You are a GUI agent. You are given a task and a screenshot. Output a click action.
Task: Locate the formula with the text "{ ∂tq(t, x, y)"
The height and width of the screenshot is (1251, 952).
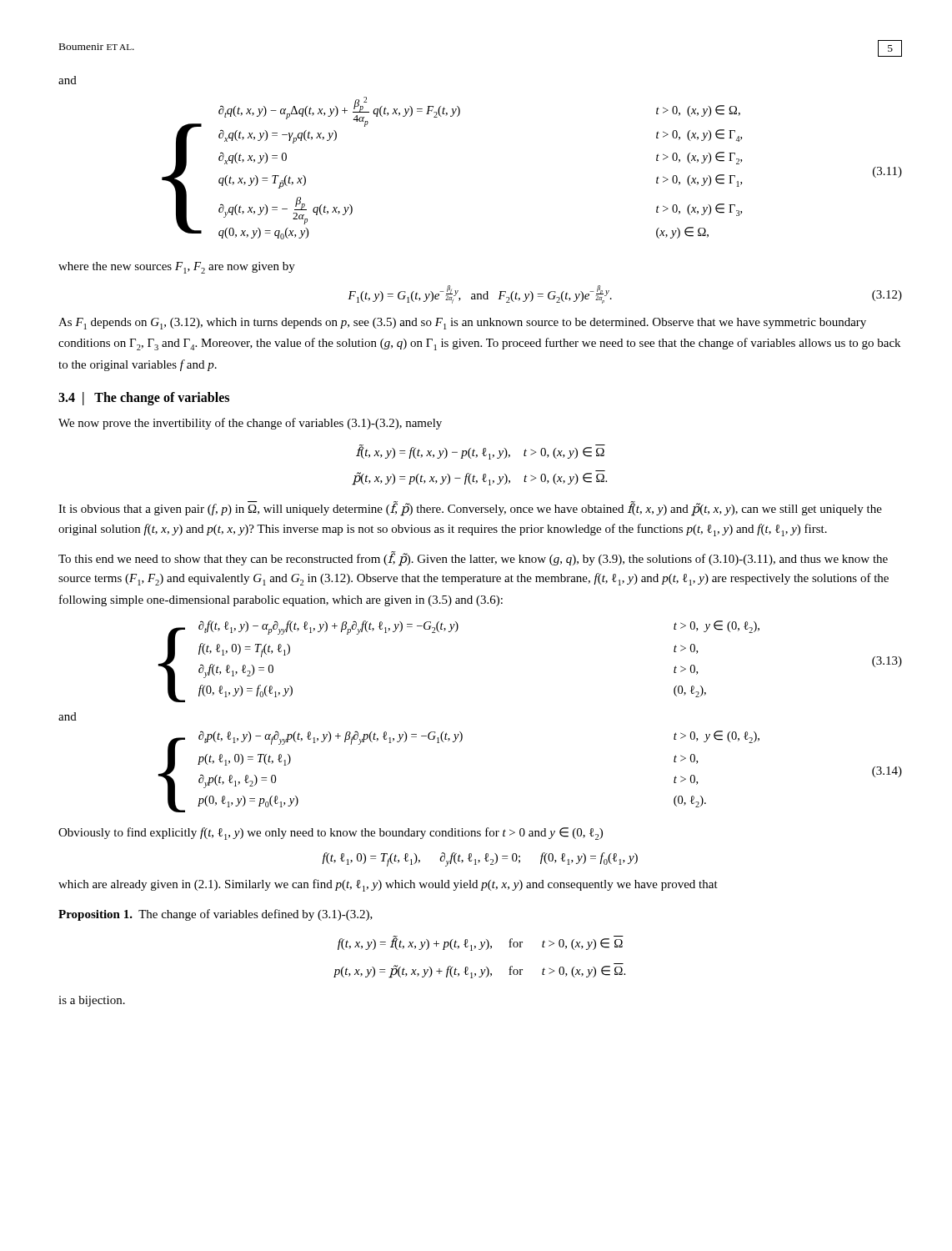[279, 176]
